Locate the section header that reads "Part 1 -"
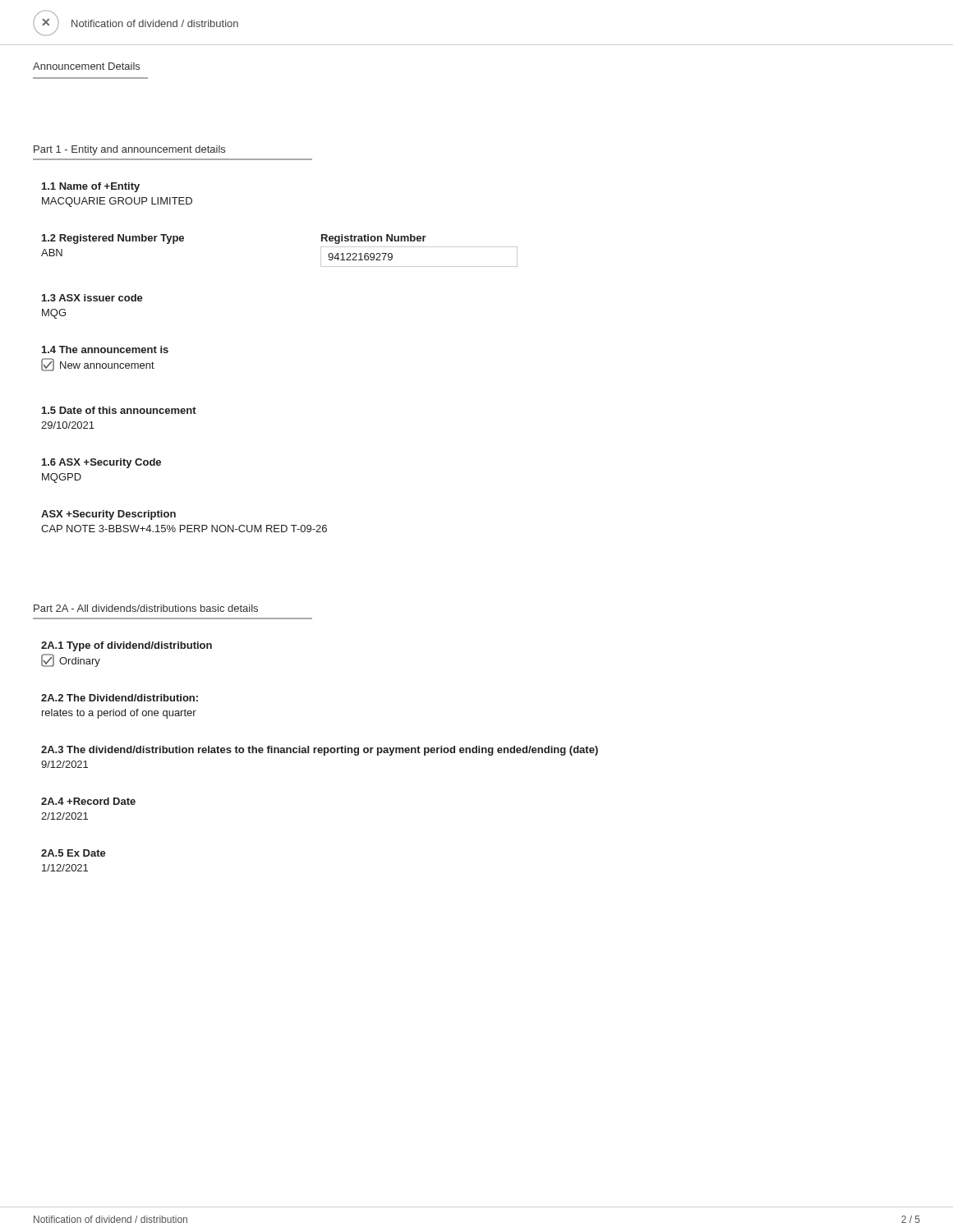This screenshot has width=953, height=1232. [129, 149]
